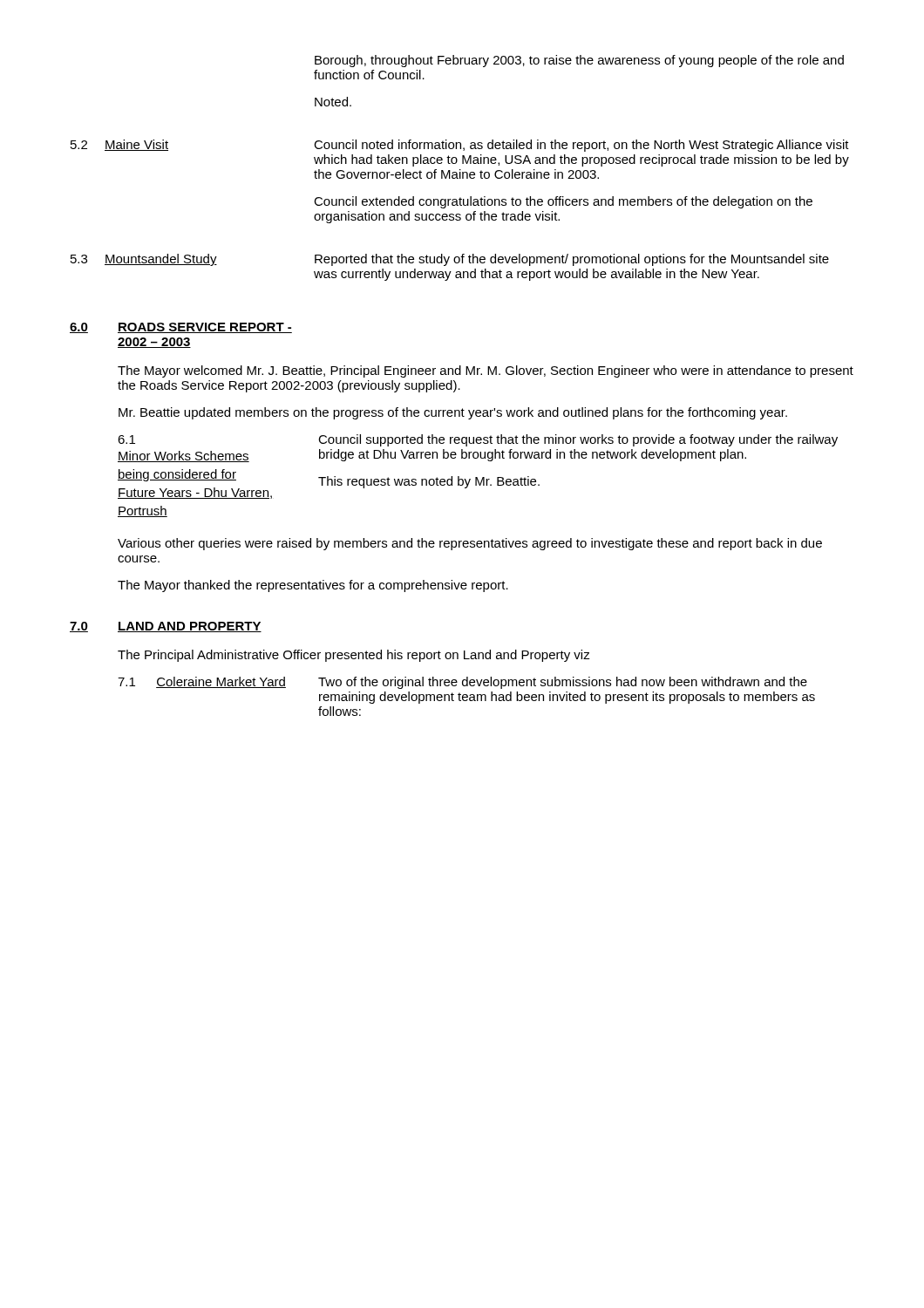The width and height of the screenshot is (924, 1308).
Task: Select the text block with the text "The Mayor welcomed"
Action: (486, 371)
